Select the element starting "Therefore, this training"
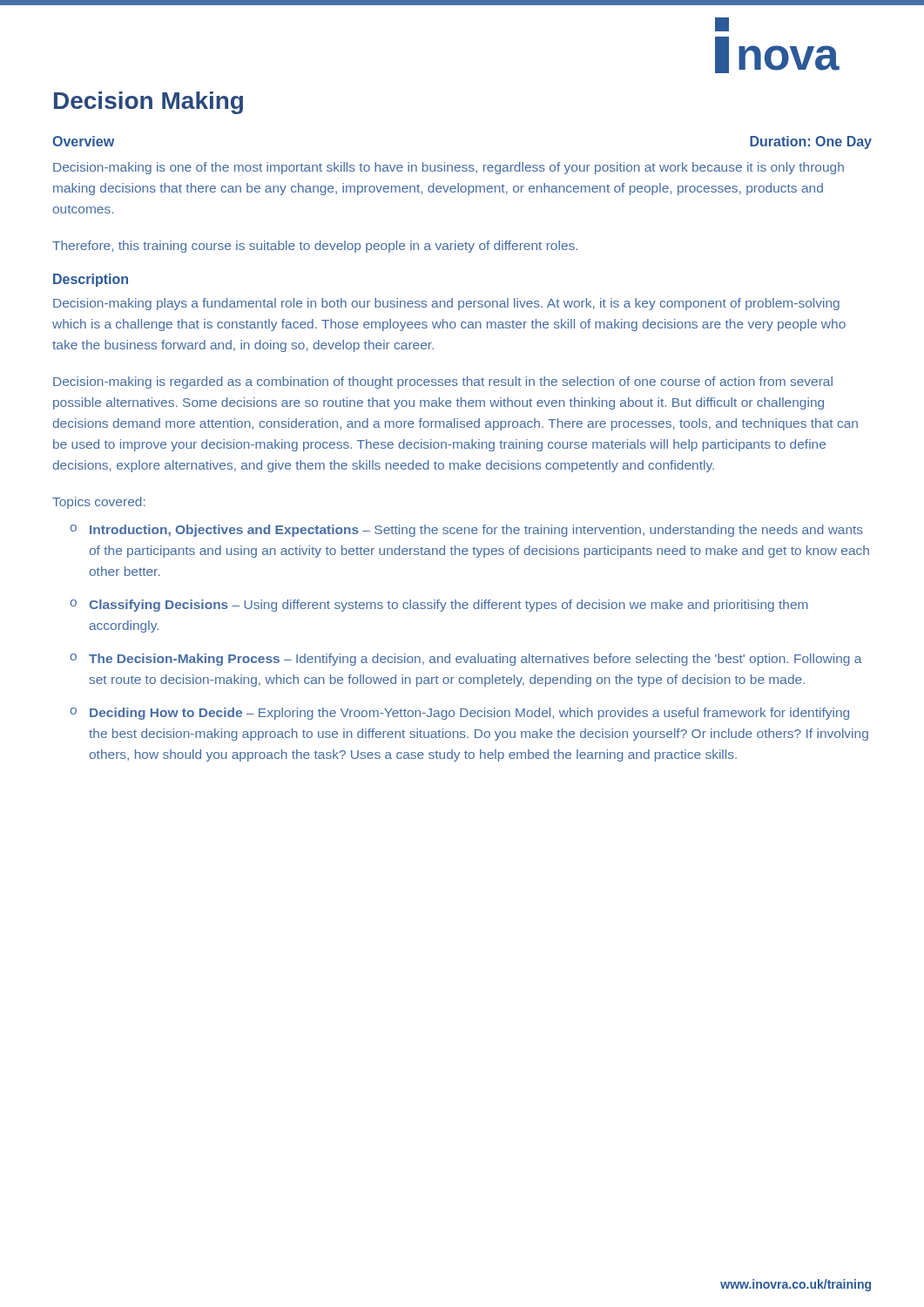Viewport: 924px width, 1307px height. (316, 245)
